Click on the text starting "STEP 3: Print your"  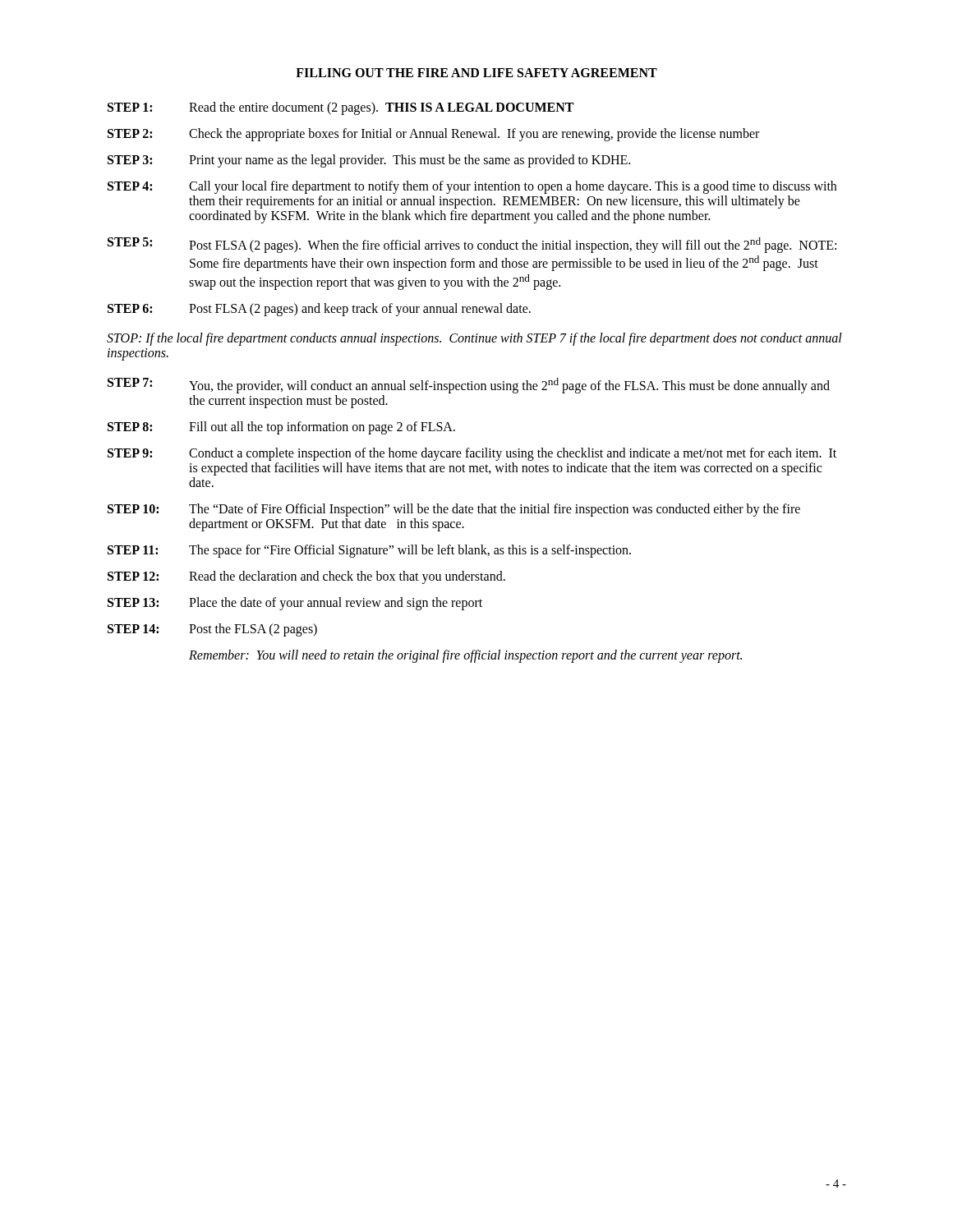click(476, 160)
